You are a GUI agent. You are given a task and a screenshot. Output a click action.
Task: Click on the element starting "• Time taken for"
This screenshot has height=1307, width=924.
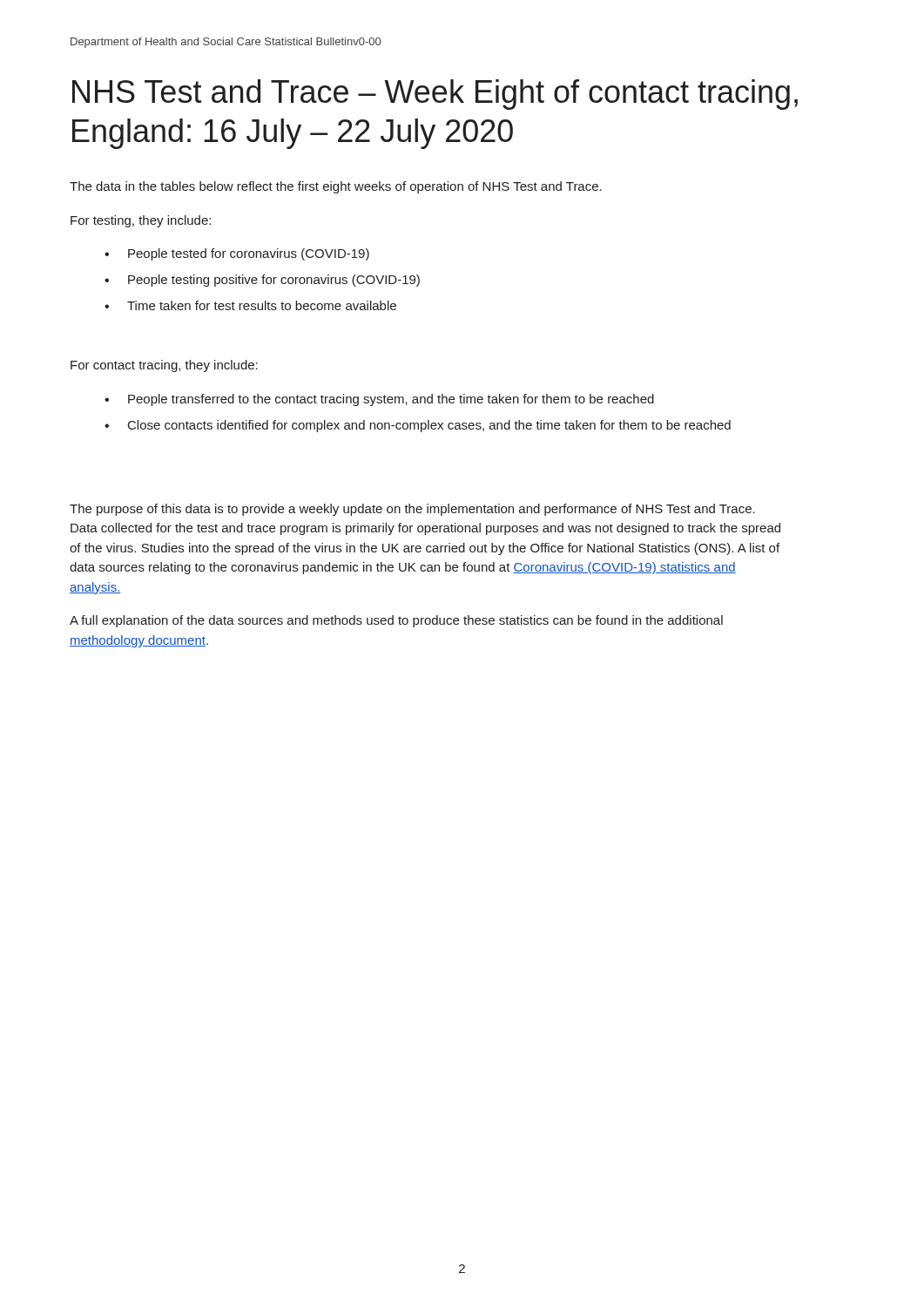(251, 307)
